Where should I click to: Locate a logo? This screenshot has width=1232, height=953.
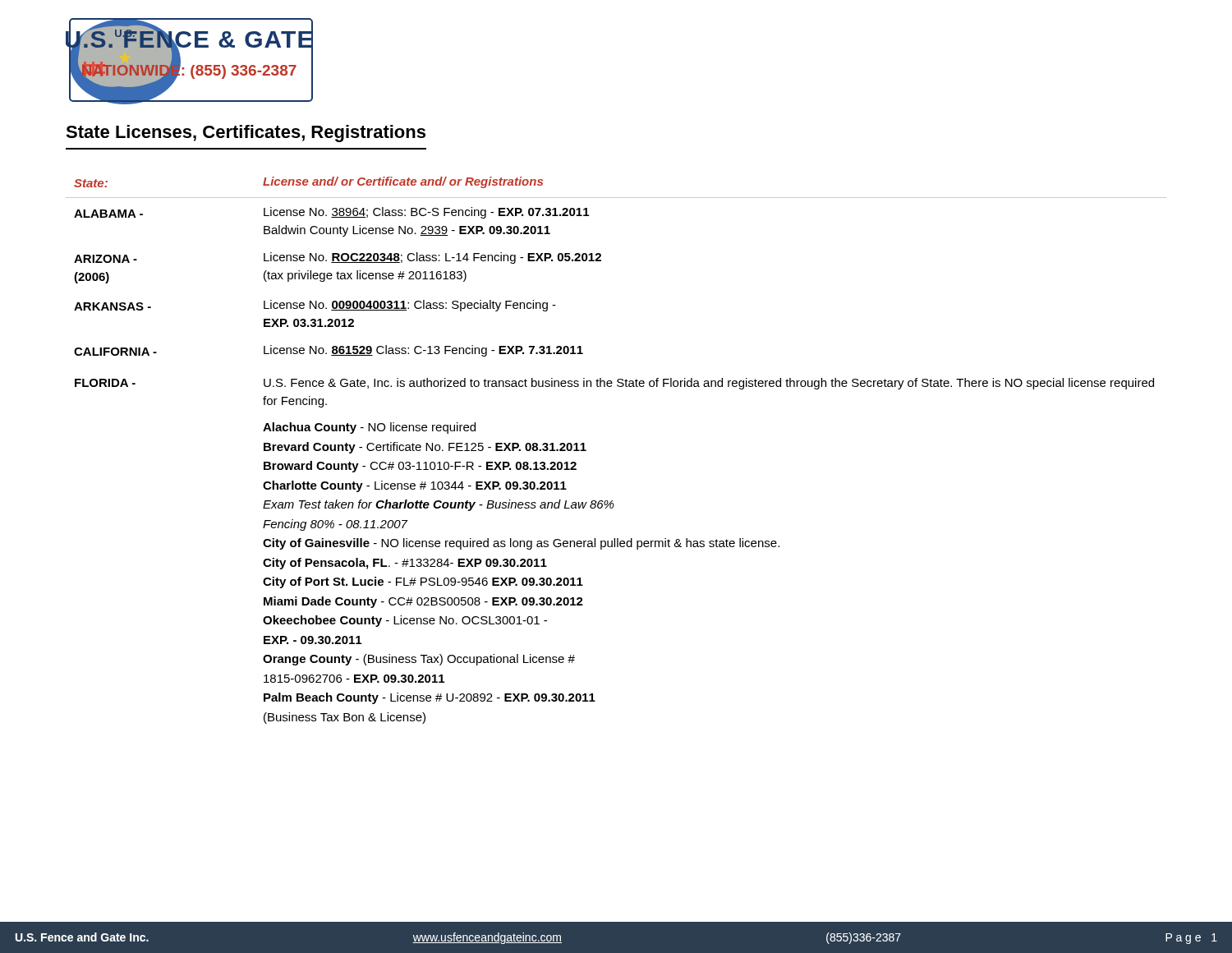tap(616, 62)
